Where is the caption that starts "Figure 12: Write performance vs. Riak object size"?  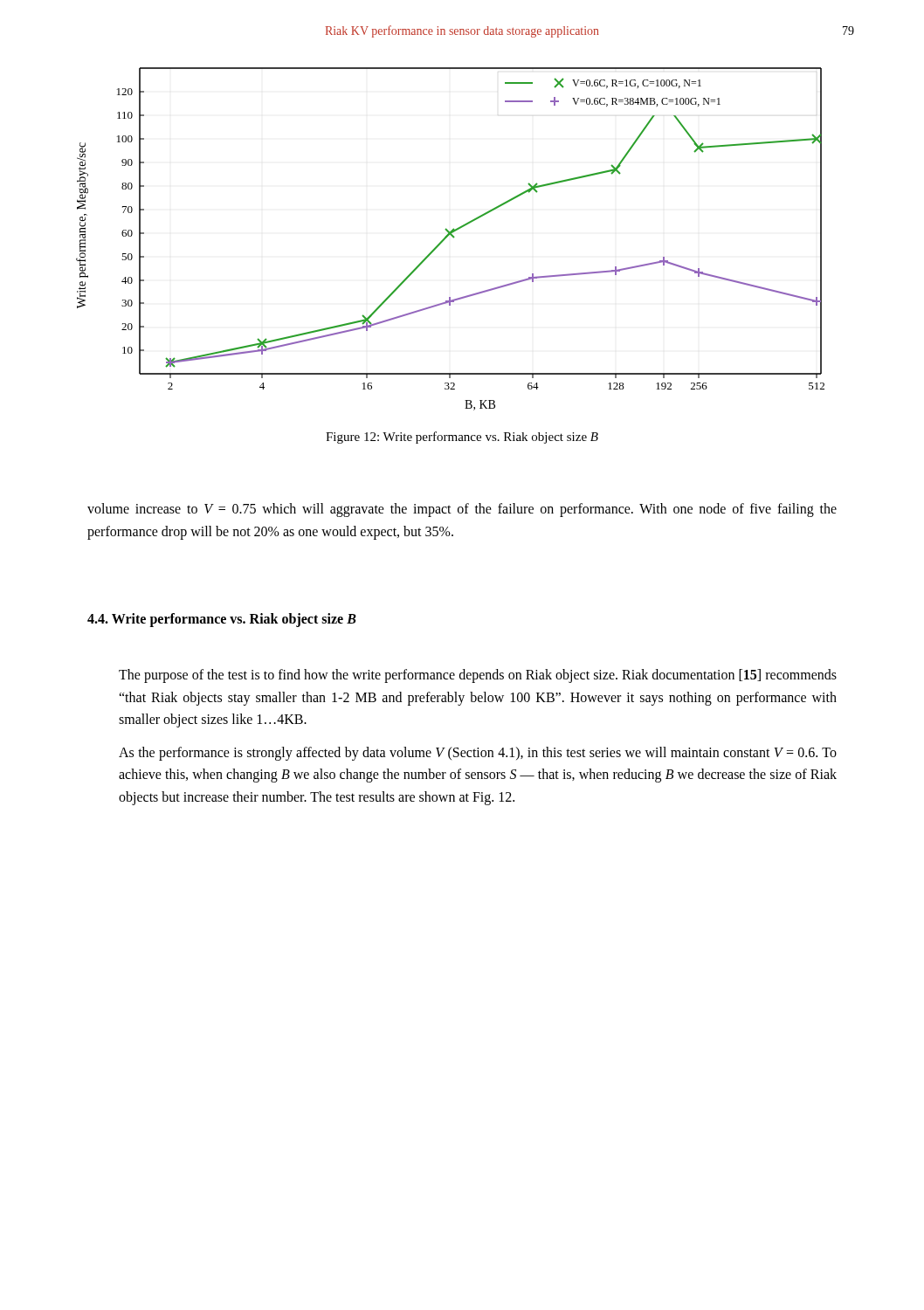(x=462, y=437)
